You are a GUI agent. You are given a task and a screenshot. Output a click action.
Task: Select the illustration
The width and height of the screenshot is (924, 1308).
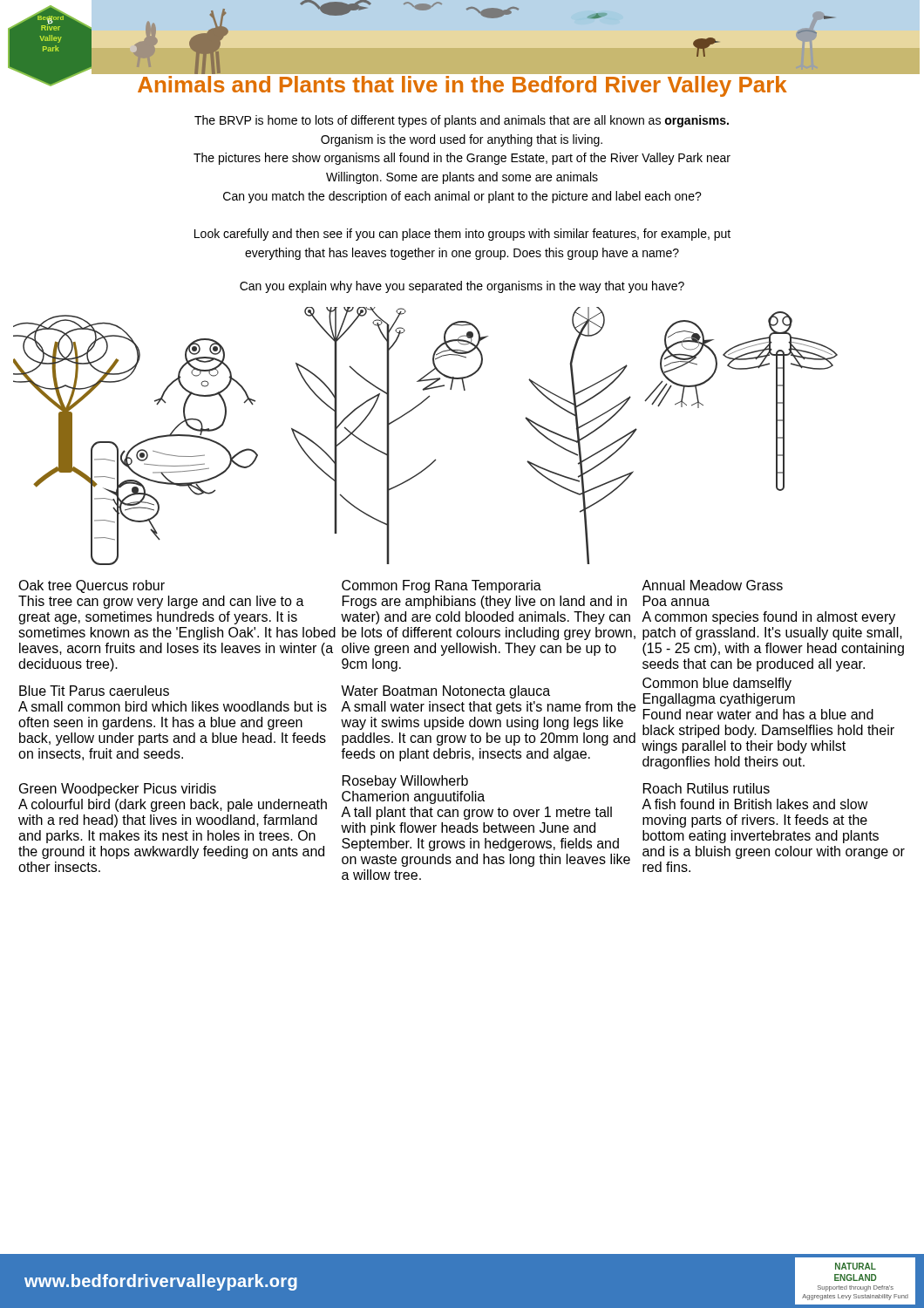(x=462, y=437)
